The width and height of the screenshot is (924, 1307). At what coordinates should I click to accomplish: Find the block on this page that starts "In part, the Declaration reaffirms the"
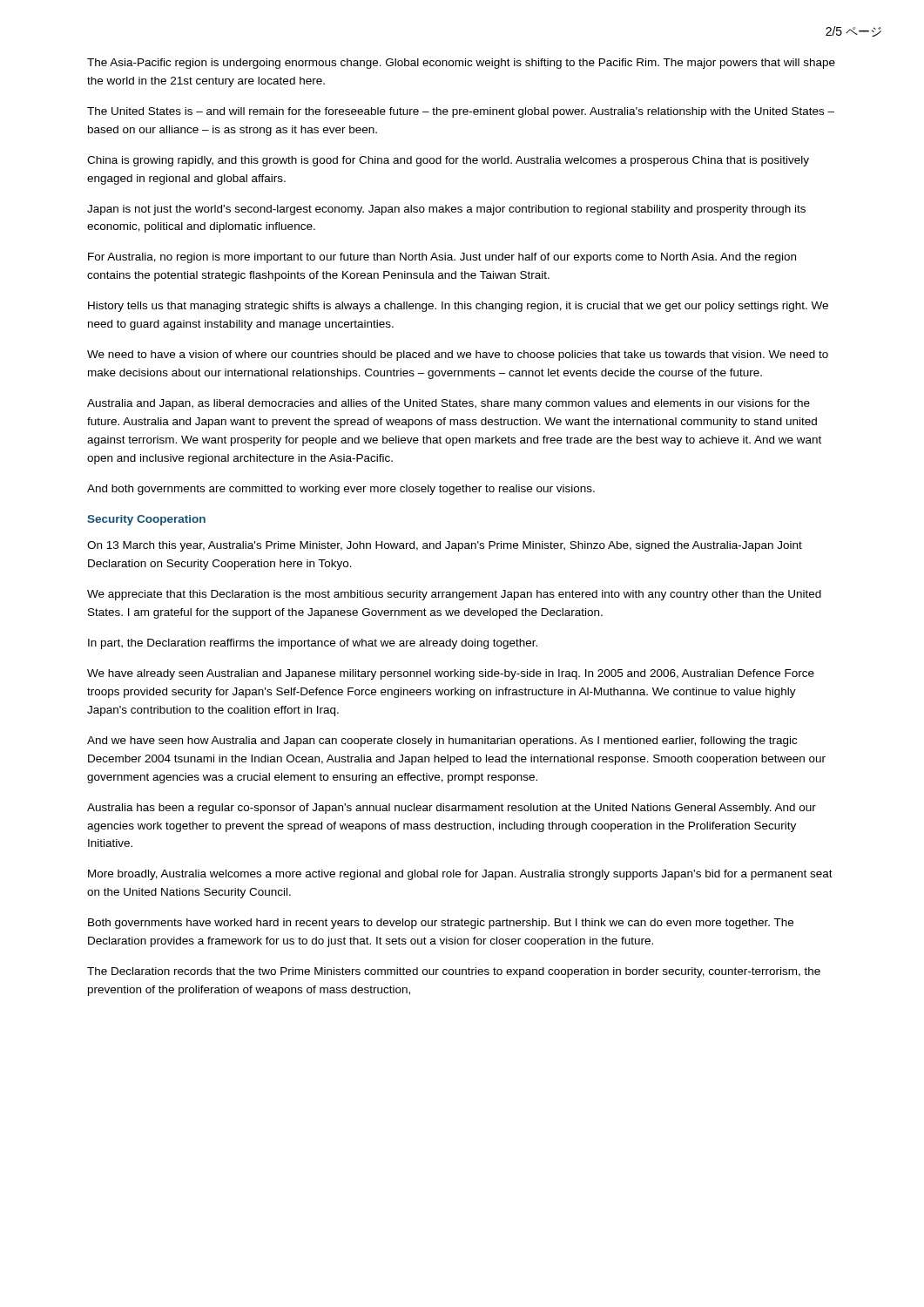click(313, 643)
